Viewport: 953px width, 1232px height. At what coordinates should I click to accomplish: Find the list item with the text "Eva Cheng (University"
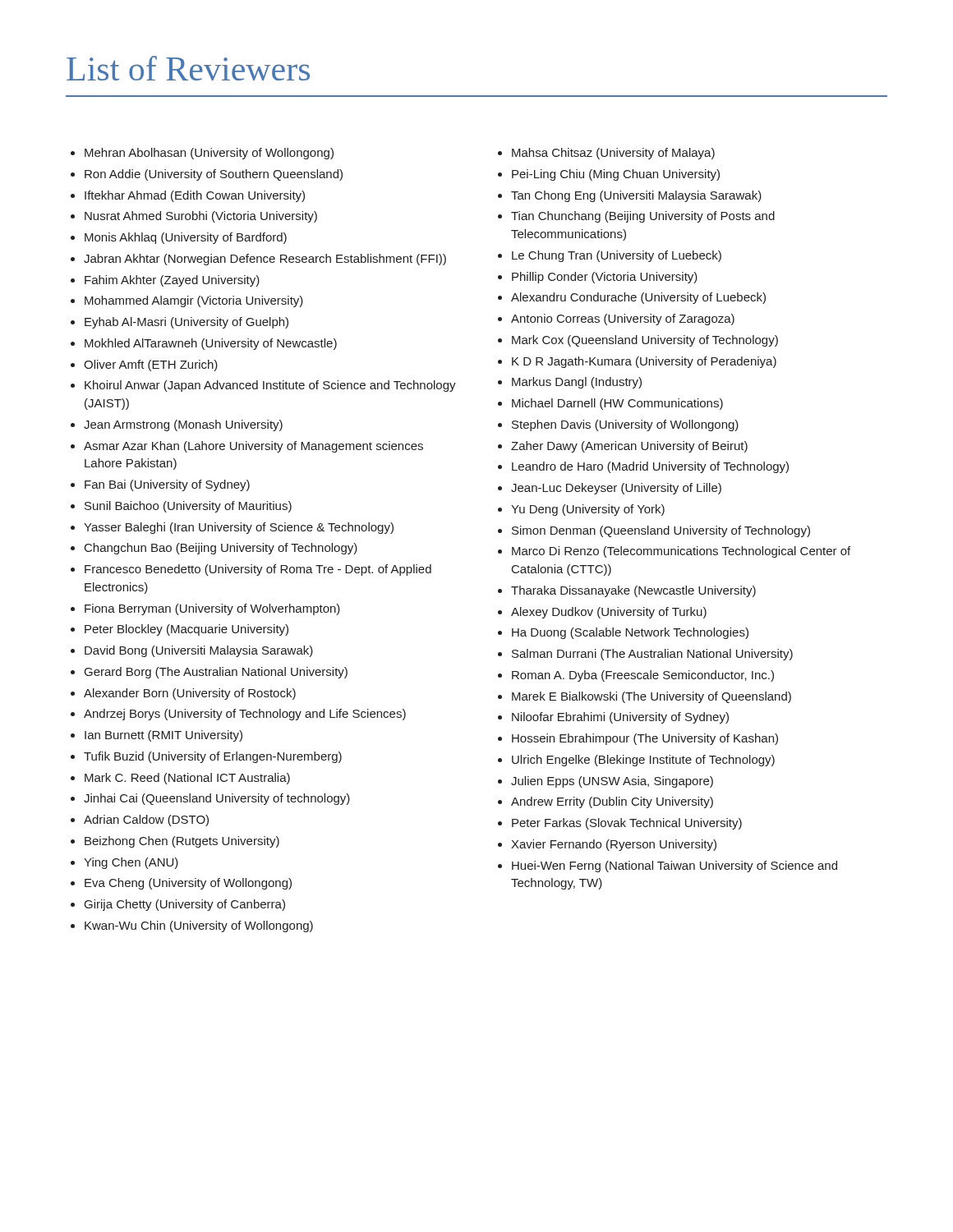(272, 883)
